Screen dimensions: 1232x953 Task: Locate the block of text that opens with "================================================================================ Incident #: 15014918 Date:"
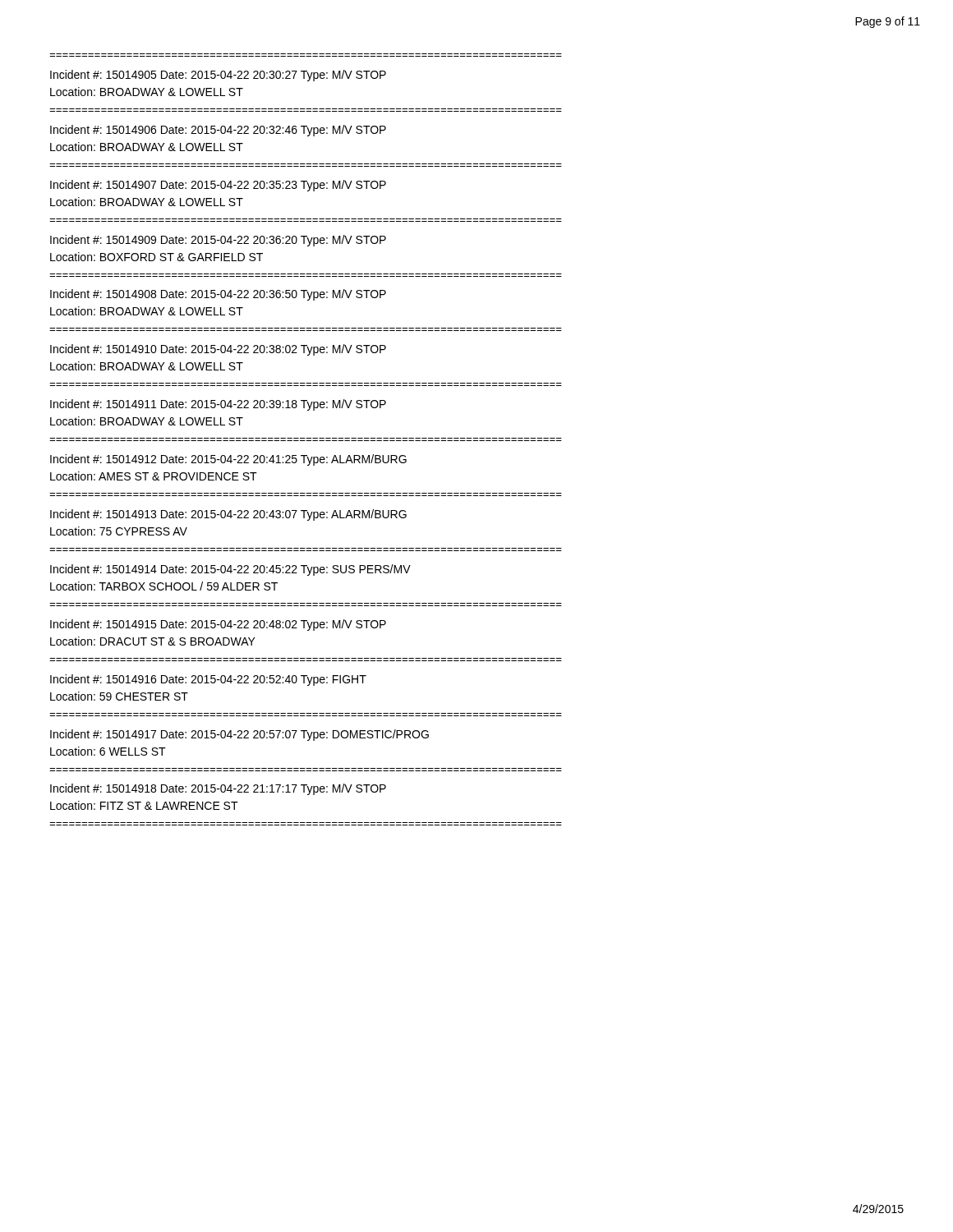point(218,789)
